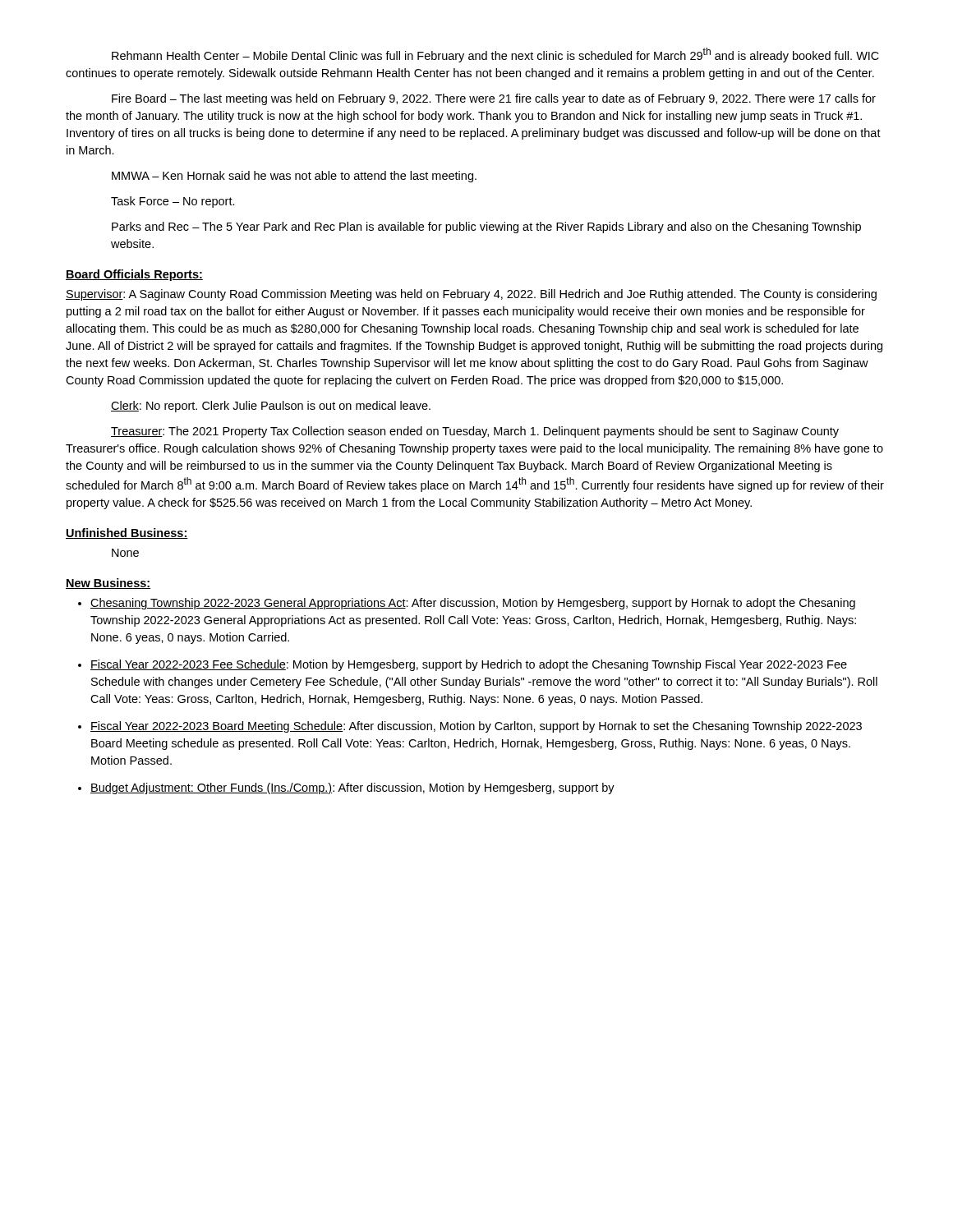Navigate to the block starting "Supervisor: A Saginaw County Road"
Viewport: 953px width, 1232px height.
(x=476, y=338)
